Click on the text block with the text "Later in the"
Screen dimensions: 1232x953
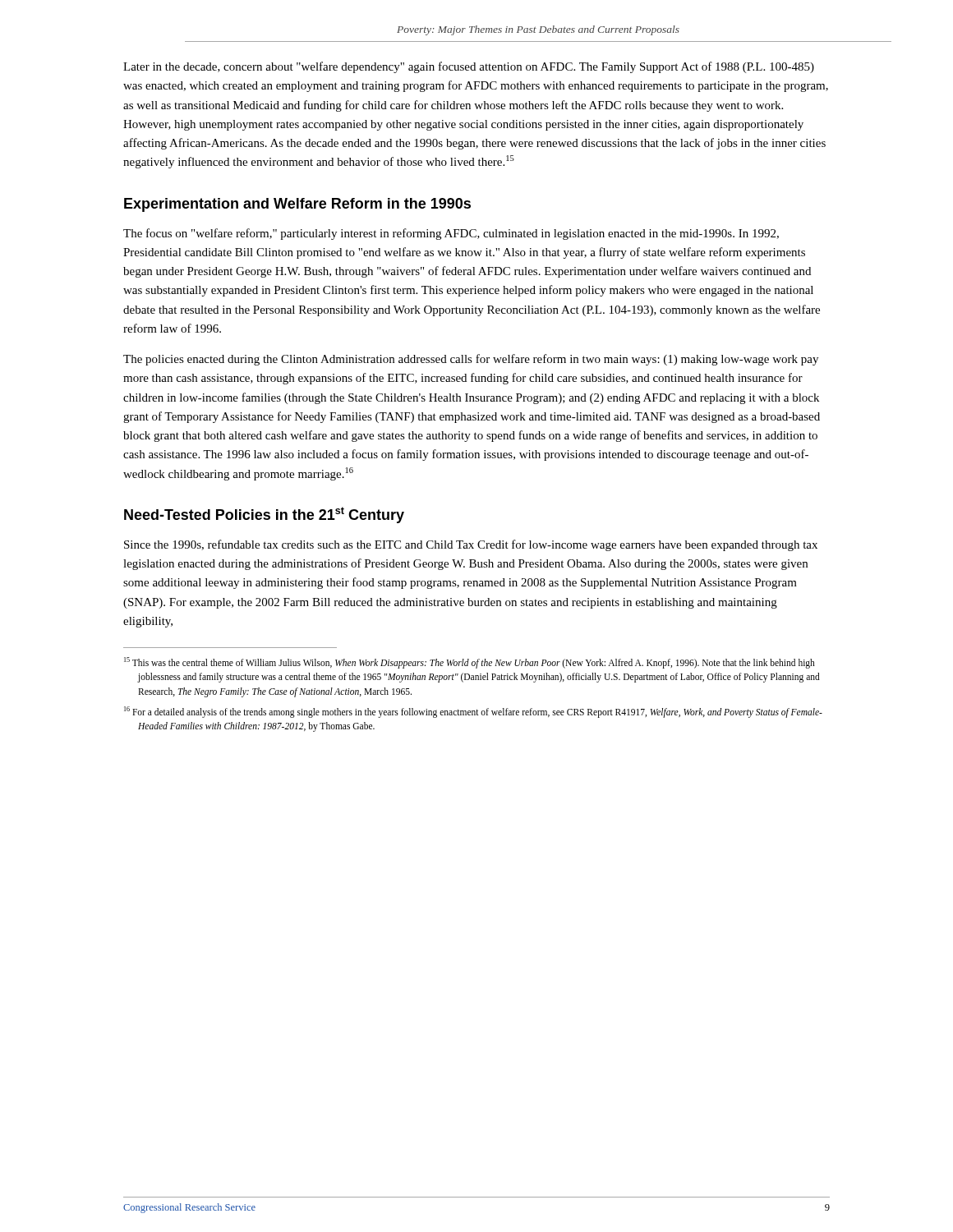pyautogui.click(x=476, y=115)
